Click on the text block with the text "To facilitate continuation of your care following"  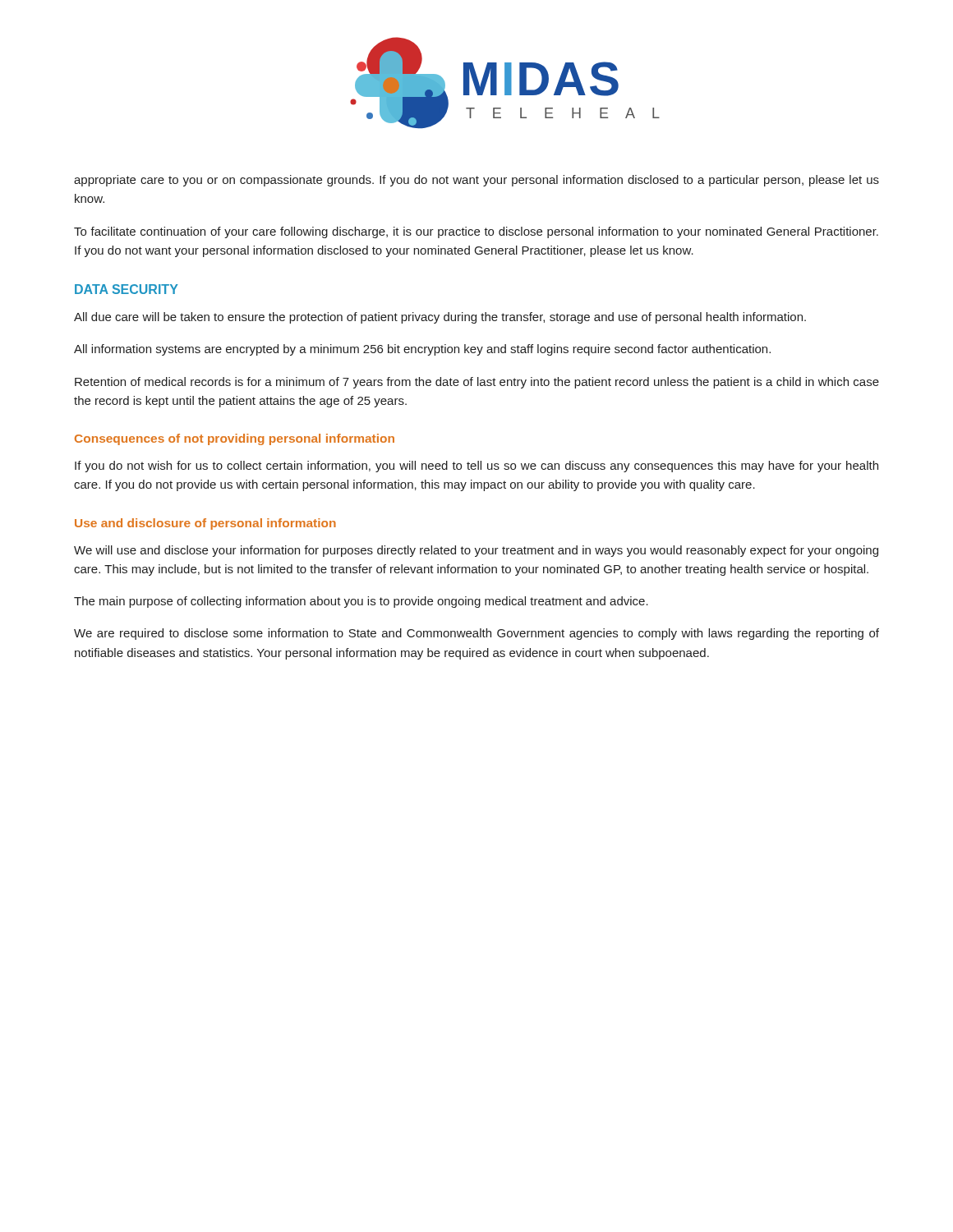click(x=476, y=240)
